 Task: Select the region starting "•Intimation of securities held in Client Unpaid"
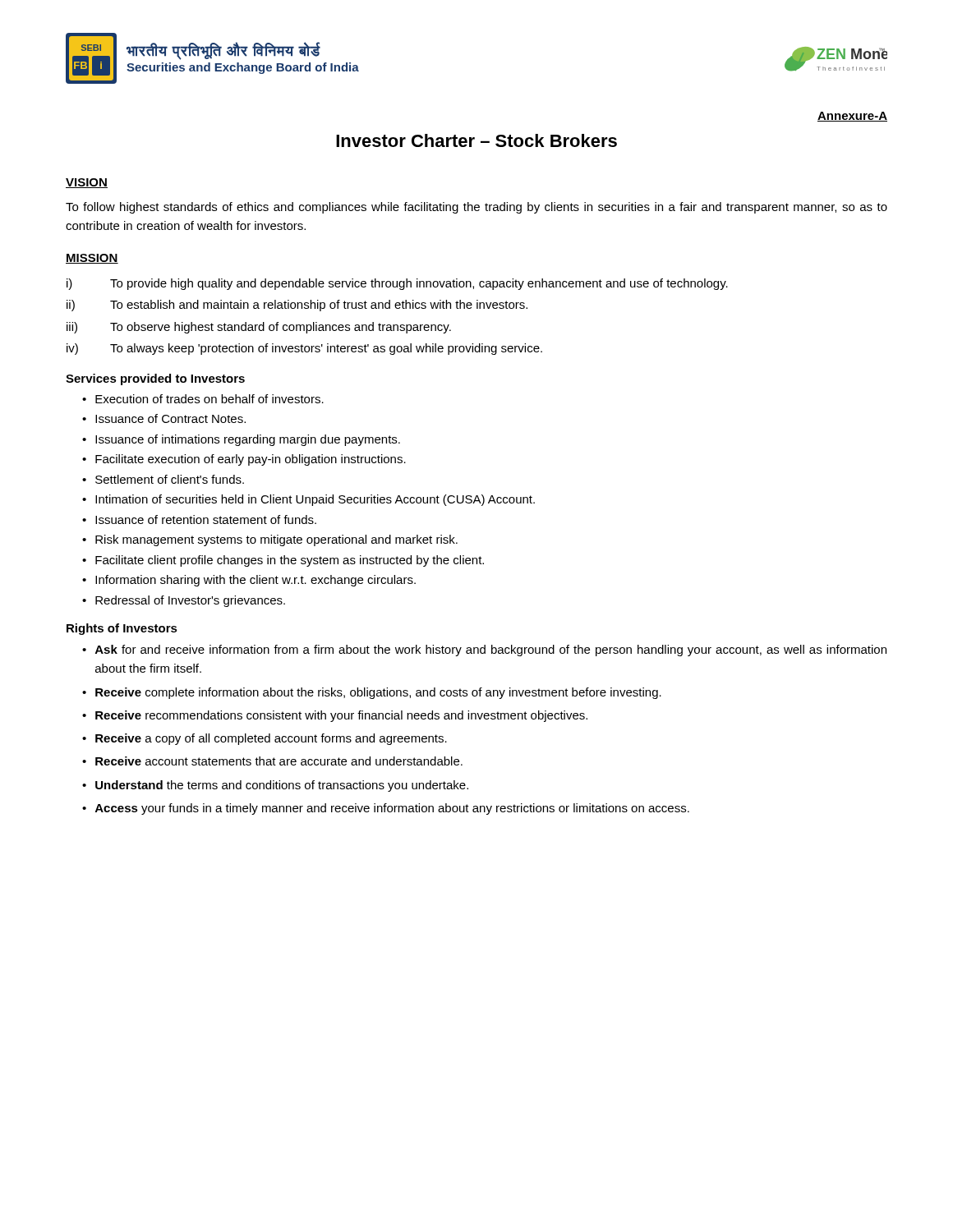(309, 500)
